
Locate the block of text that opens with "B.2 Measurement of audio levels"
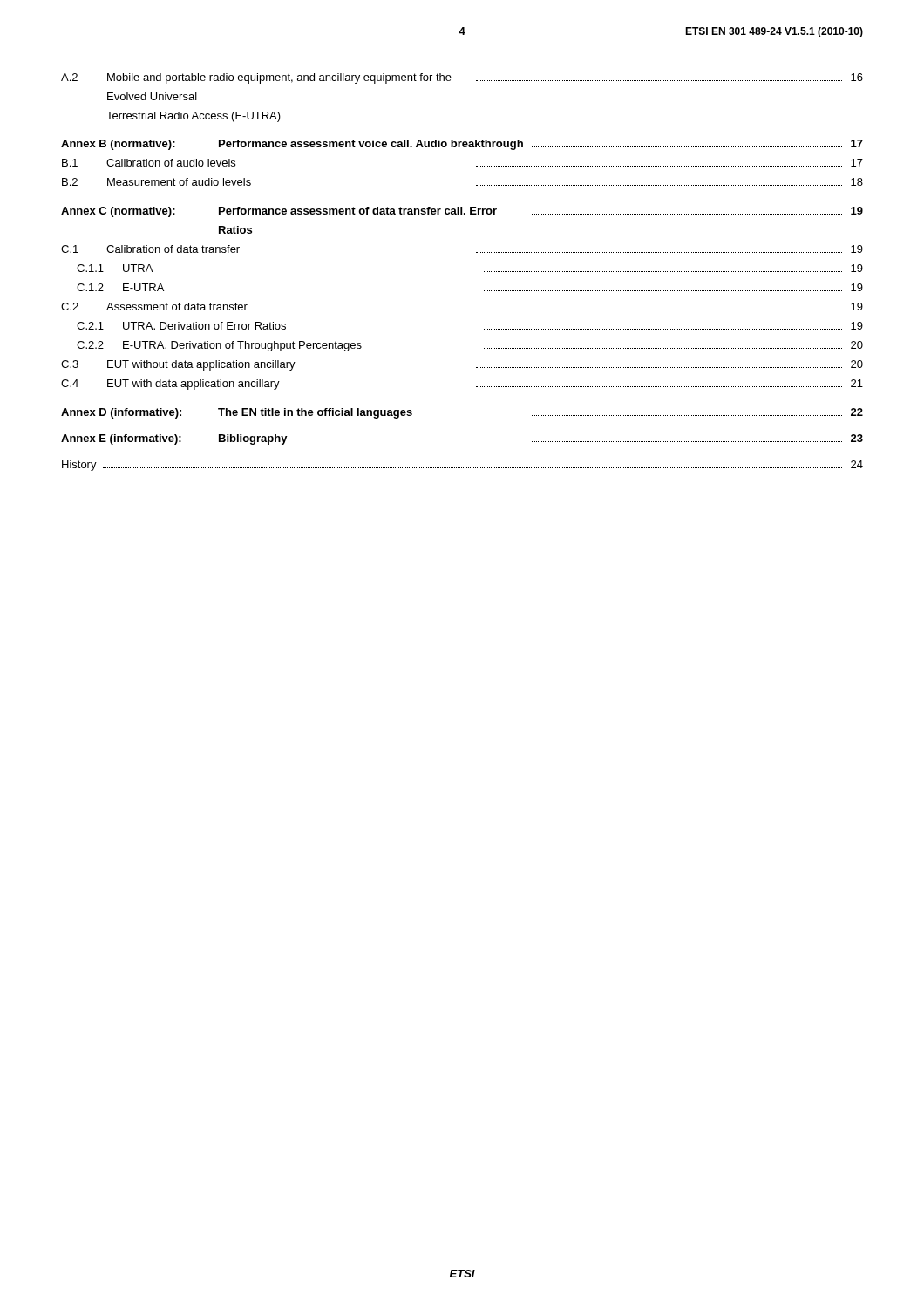[65, 182]
